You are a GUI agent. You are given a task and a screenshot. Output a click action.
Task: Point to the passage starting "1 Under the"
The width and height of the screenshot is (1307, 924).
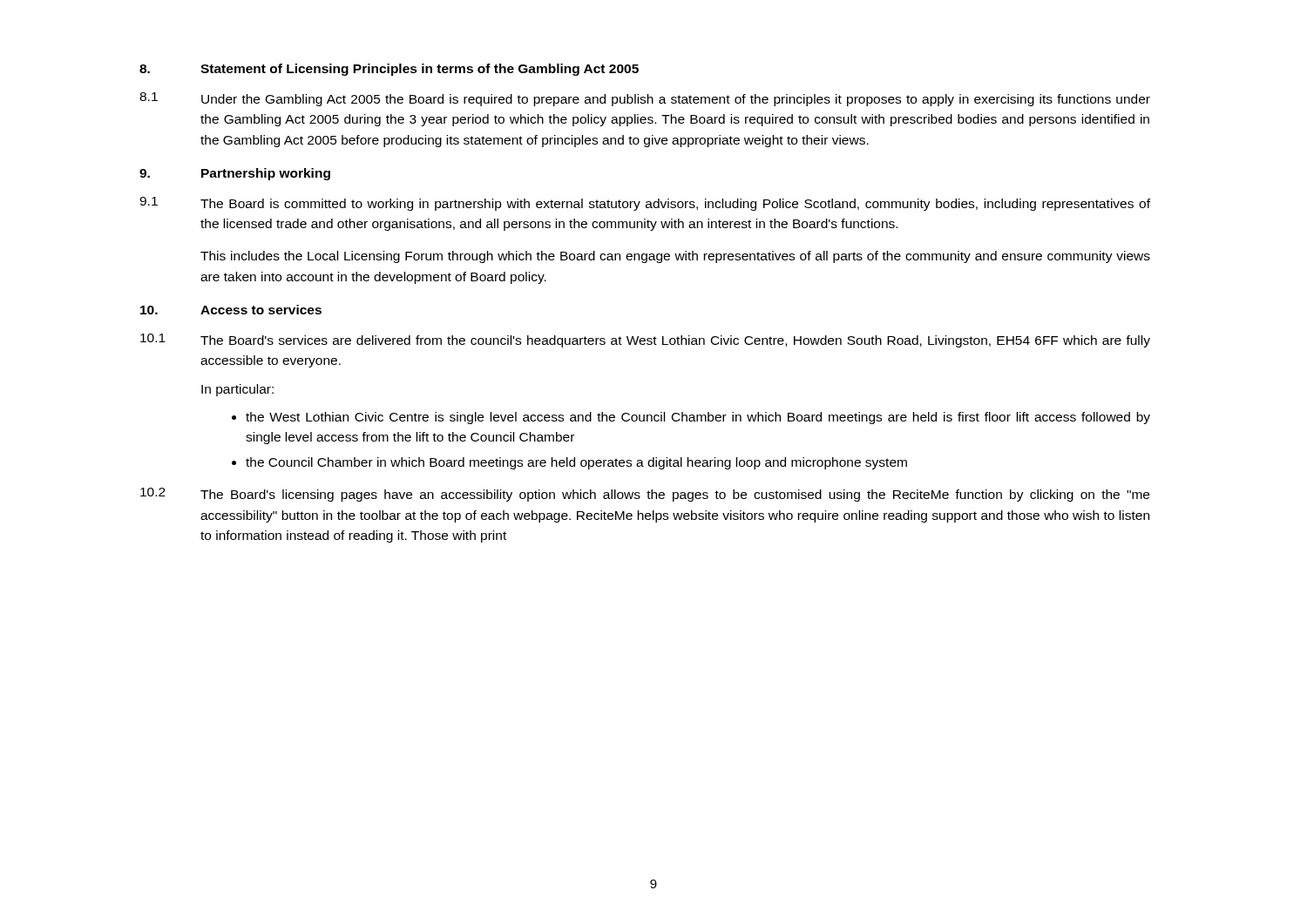click(645, 119)
